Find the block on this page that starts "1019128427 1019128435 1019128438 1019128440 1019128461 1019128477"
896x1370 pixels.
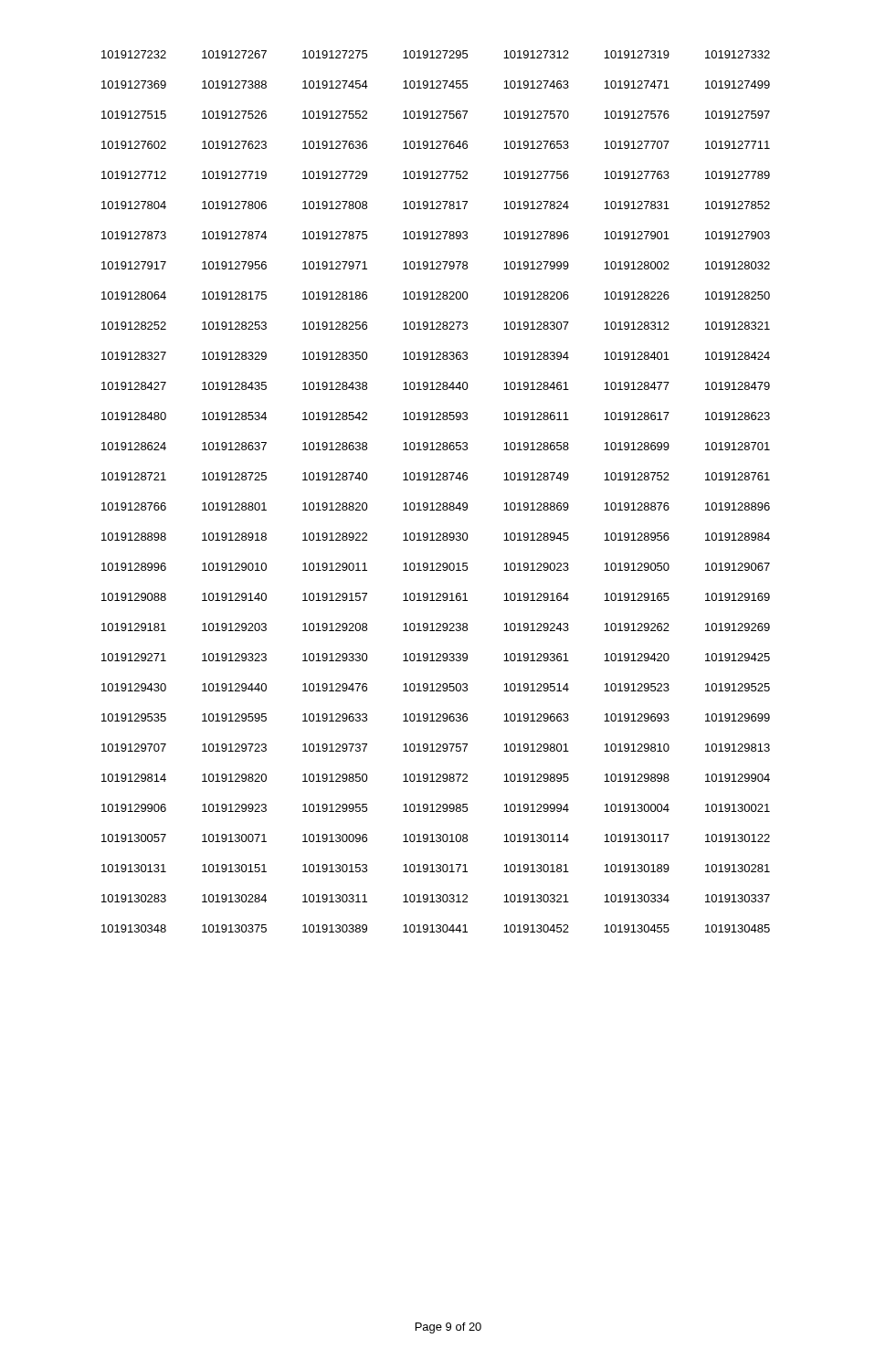point(448,386)
